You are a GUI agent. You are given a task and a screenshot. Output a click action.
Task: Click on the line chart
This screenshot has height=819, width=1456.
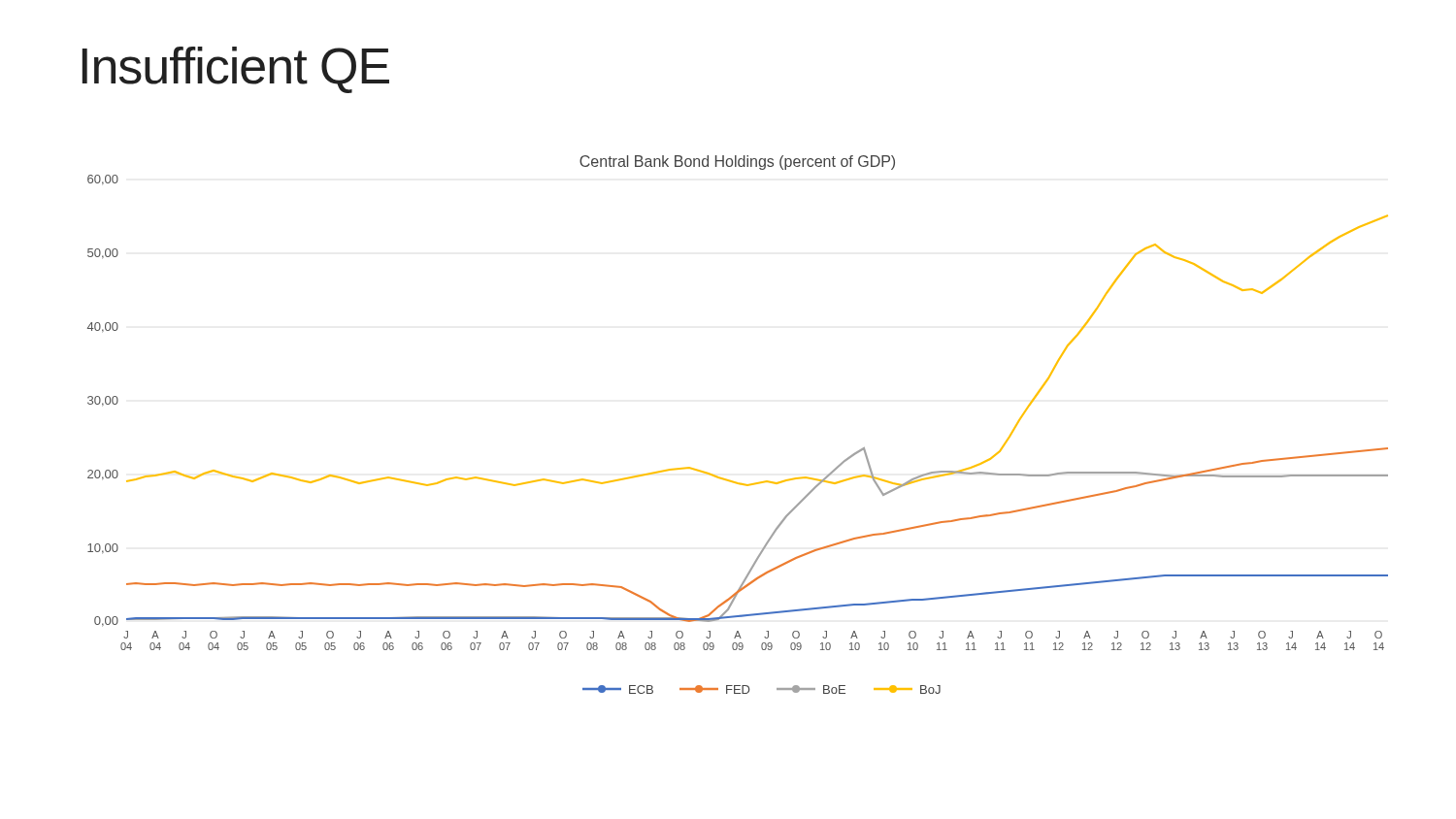point(738,437)
